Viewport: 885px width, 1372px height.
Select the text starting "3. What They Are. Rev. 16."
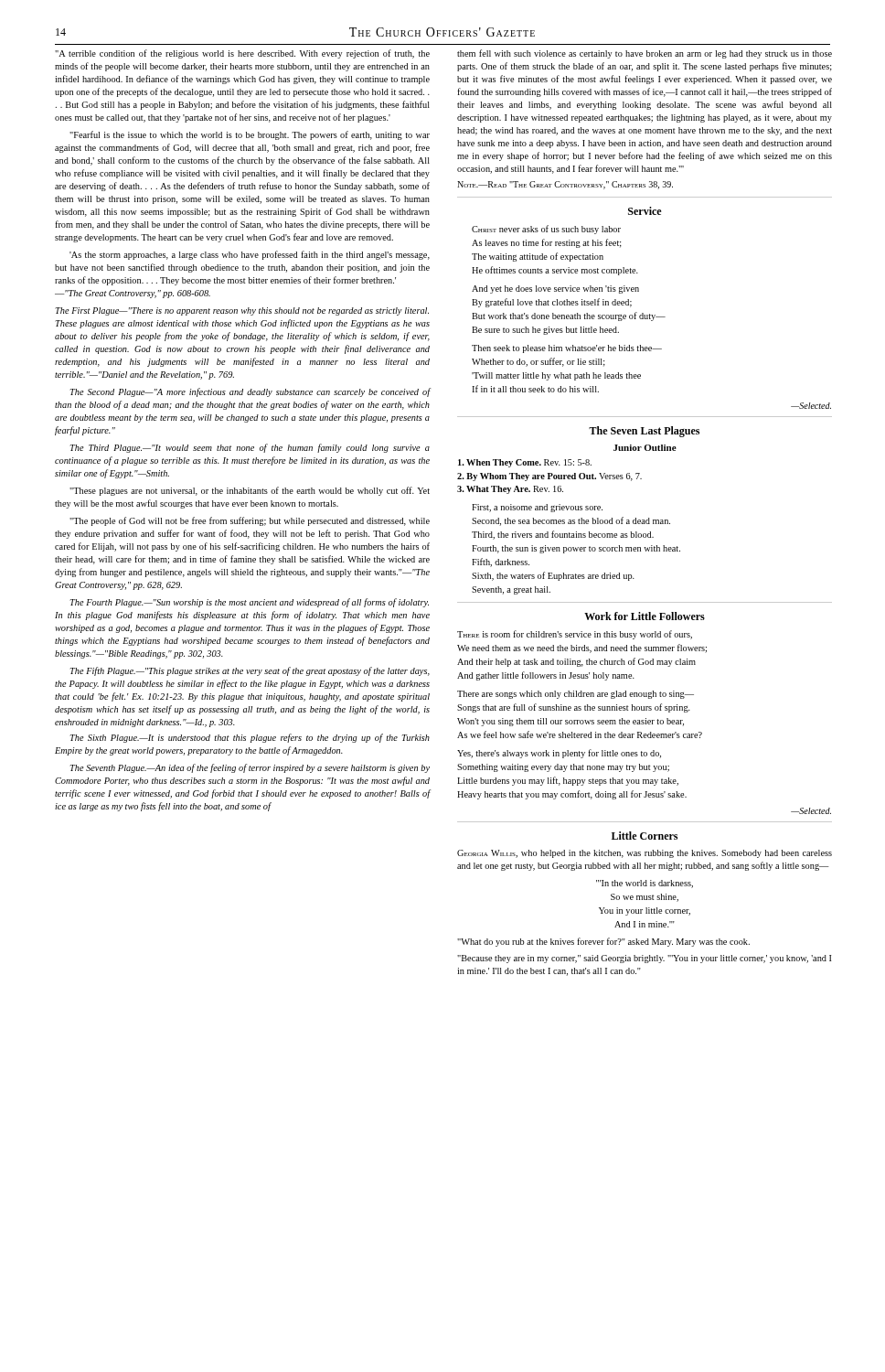[511, 489]
